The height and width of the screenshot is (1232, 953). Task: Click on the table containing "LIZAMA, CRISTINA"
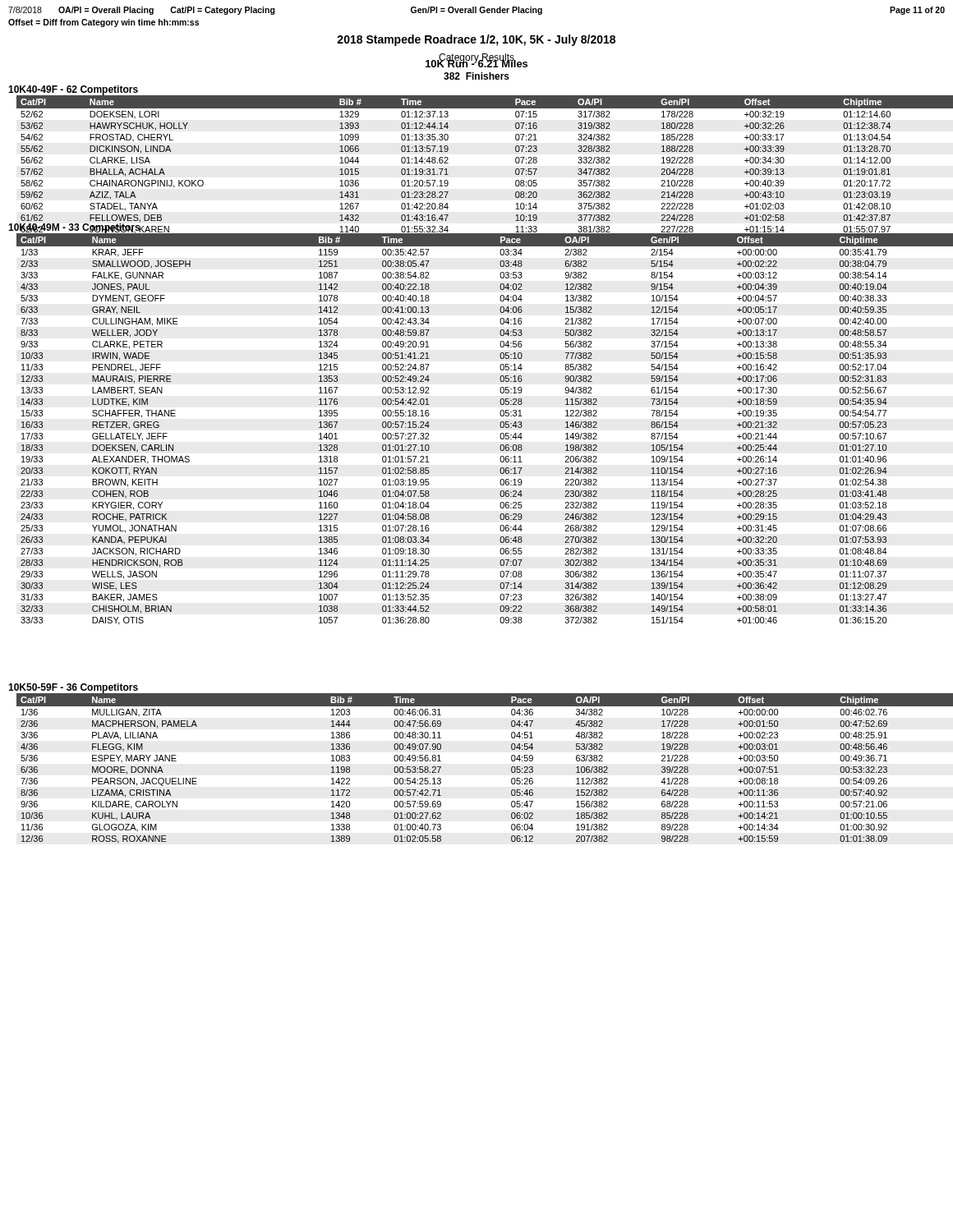coord(476,769)
